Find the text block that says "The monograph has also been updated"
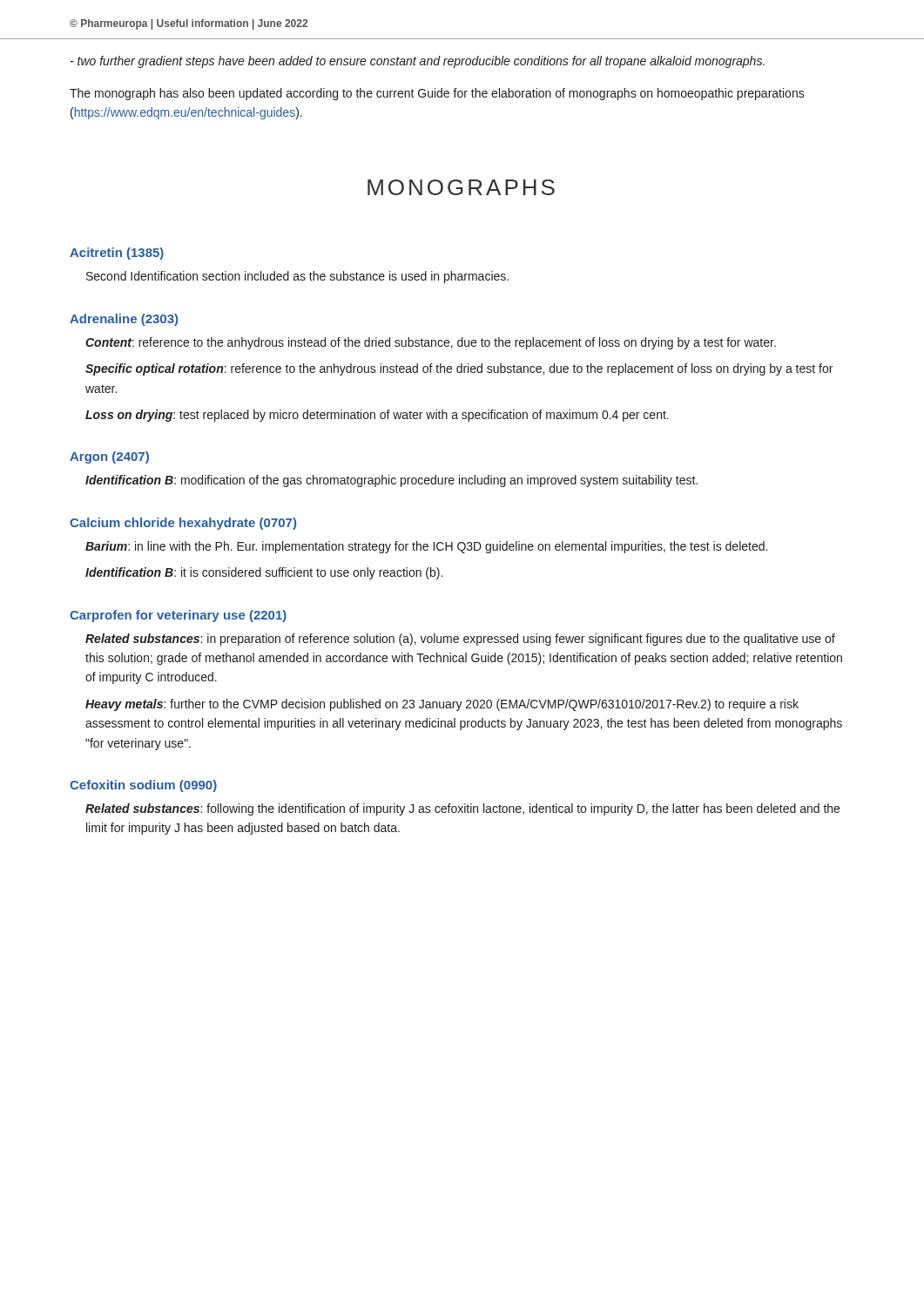This screenshot has height=1307, width=924. 437,103
